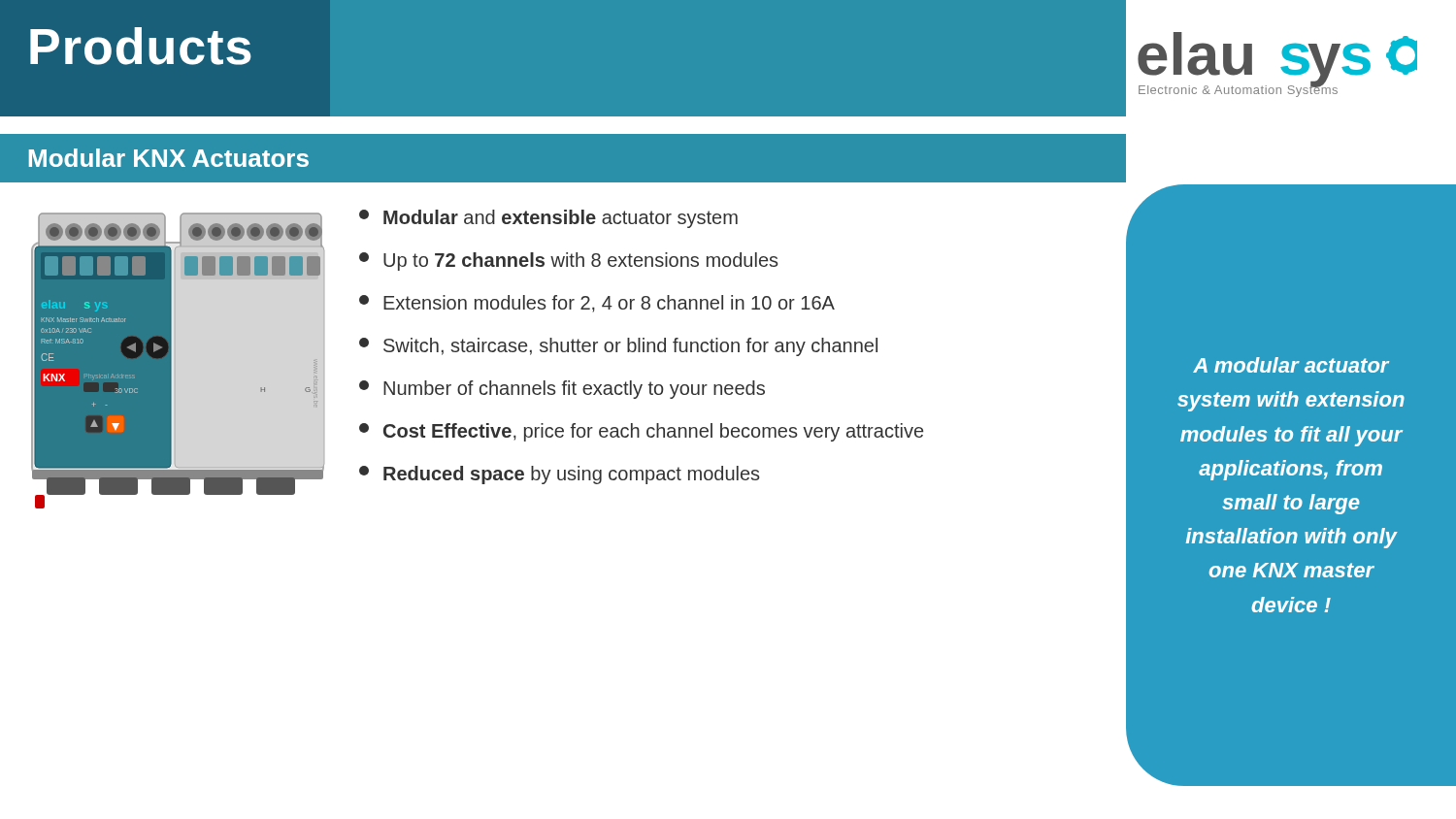Locate the title
This screenshot has height=819, width=1456.
pyautogui.click(x=140, y=47)
